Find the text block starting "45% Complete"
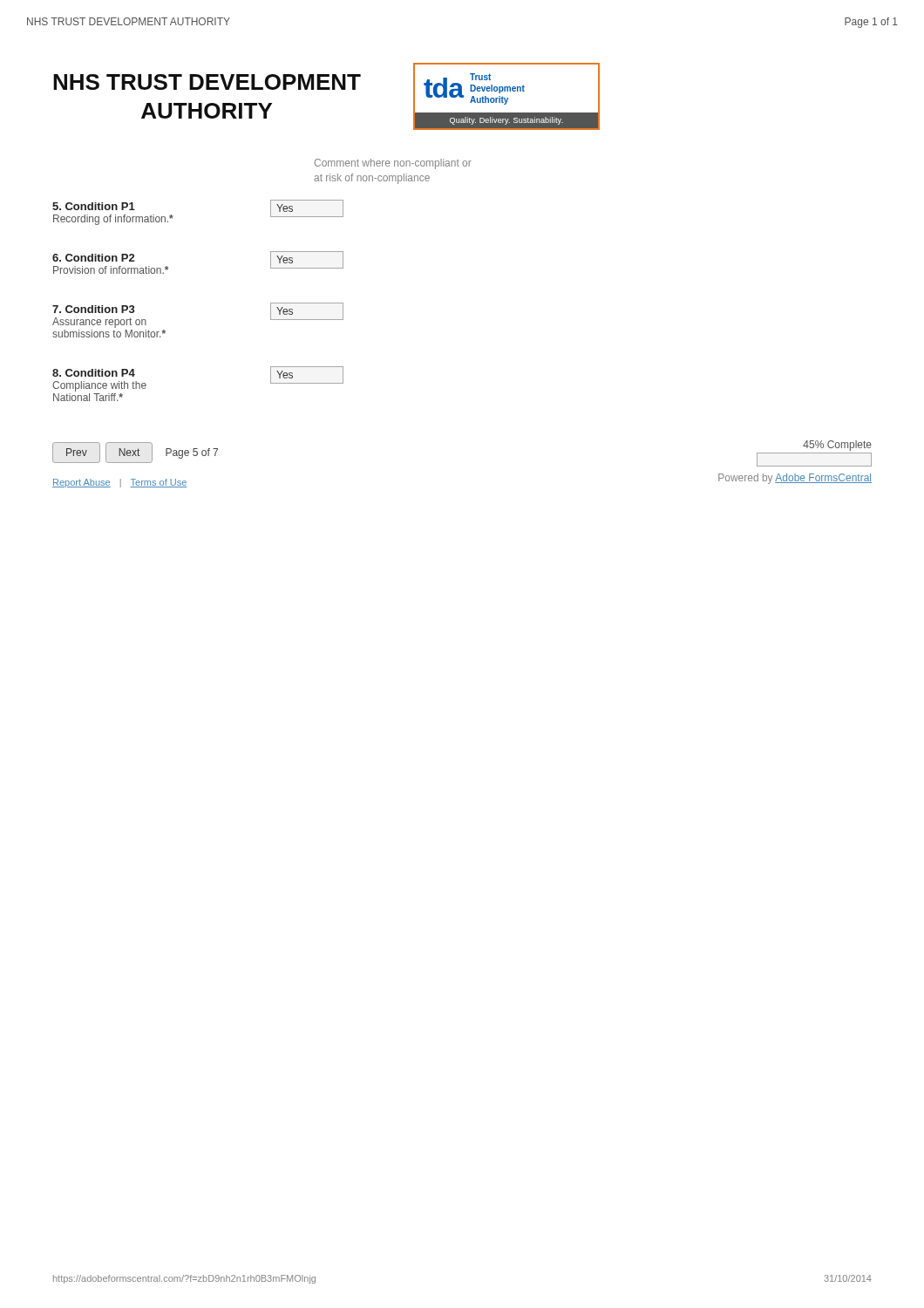924x1308 pixels. click(837, 444)
